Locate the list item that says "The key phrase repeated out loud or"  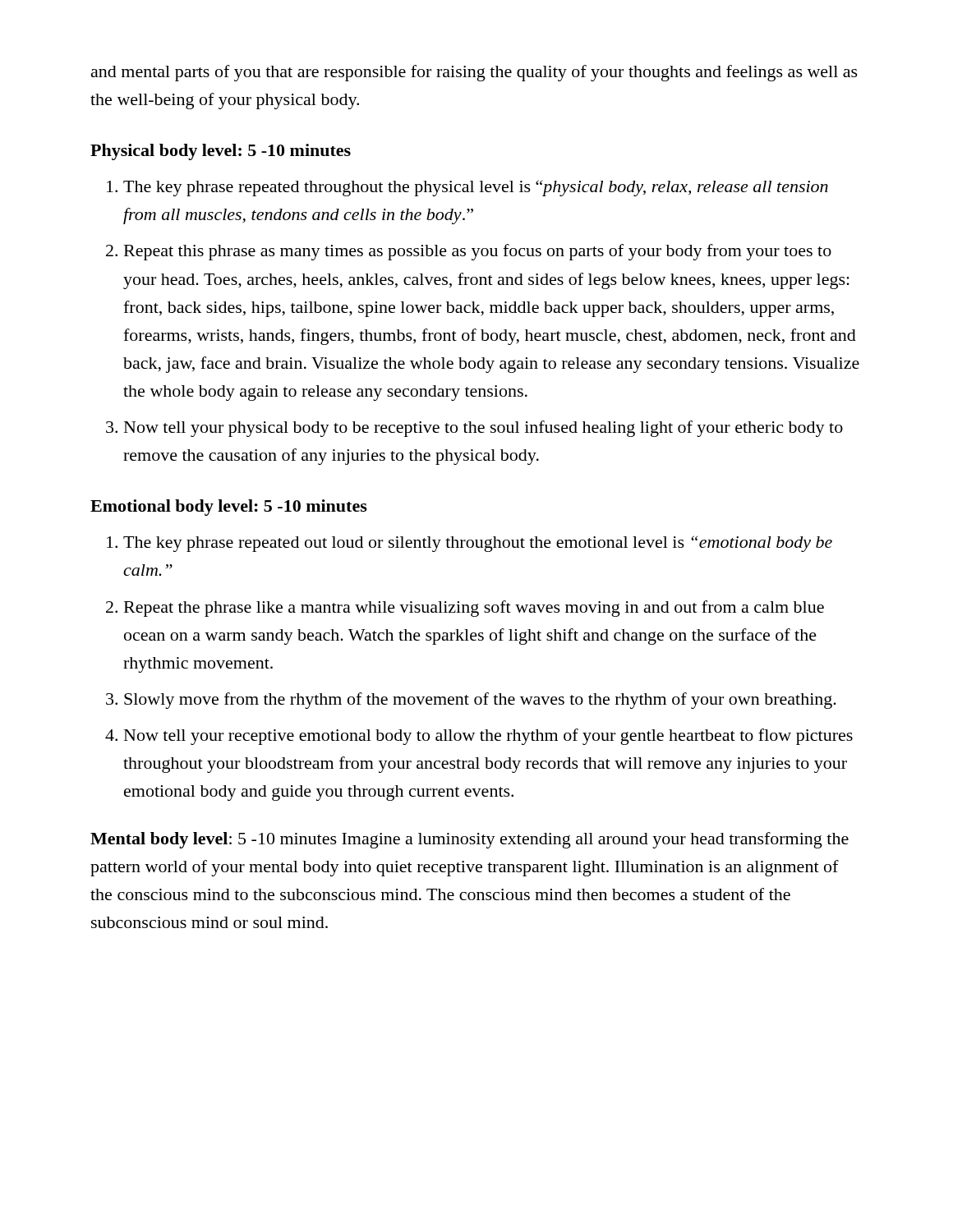493,556
